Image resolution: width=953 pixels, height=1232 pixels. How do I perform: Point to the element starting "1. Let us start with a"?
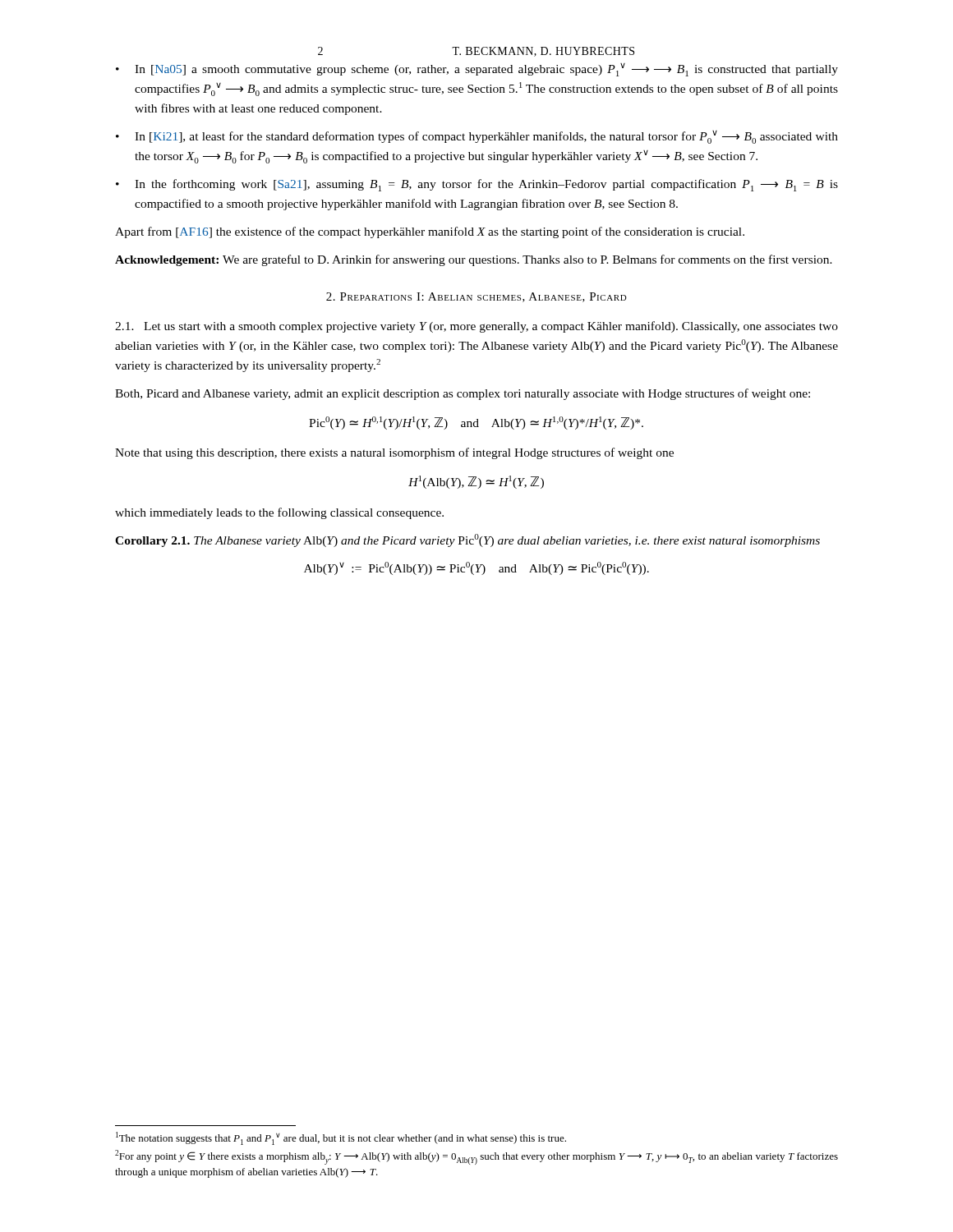(x=476, y=346)
